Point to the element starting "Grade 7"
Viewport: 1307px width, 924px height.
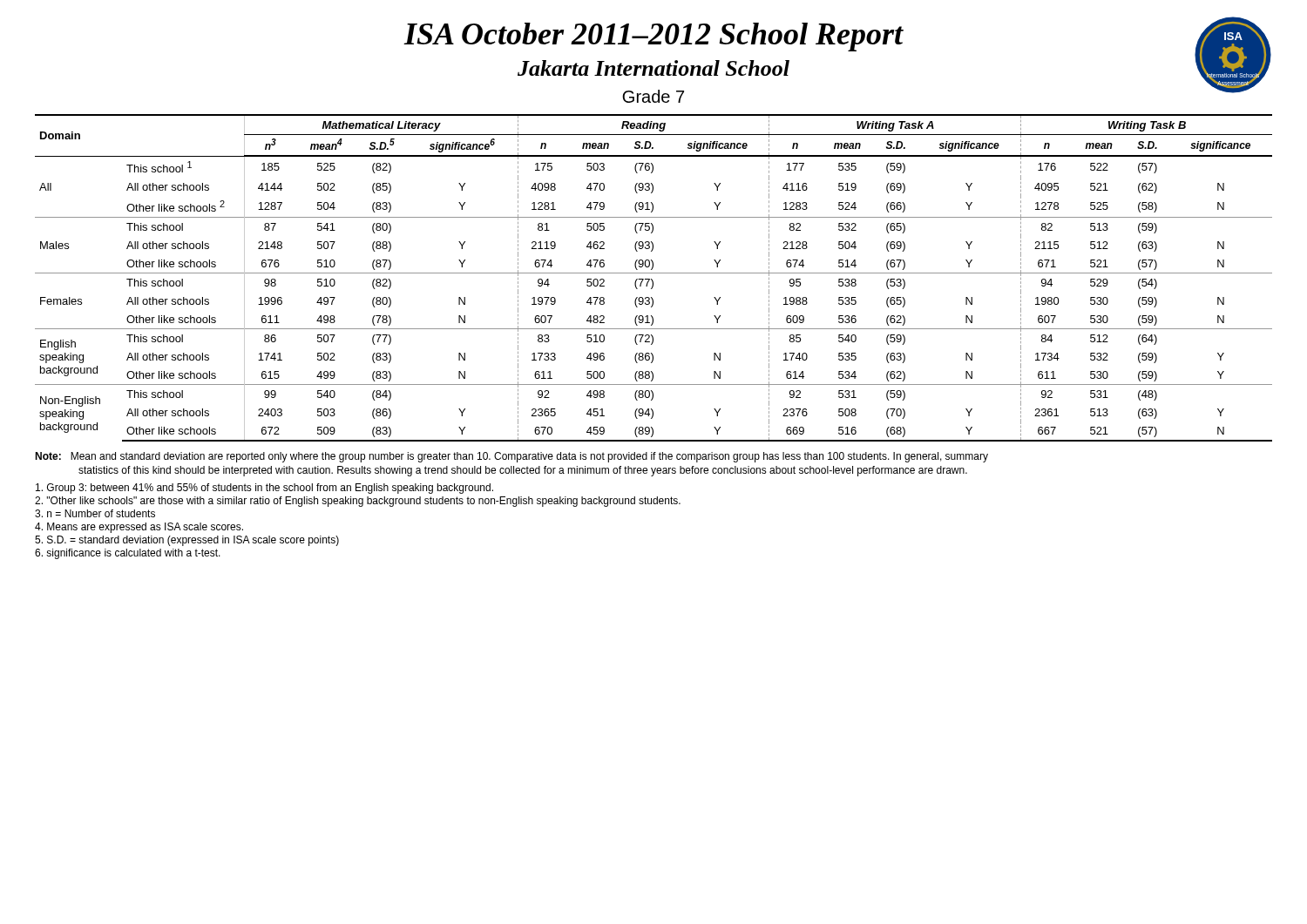[654, 97]
